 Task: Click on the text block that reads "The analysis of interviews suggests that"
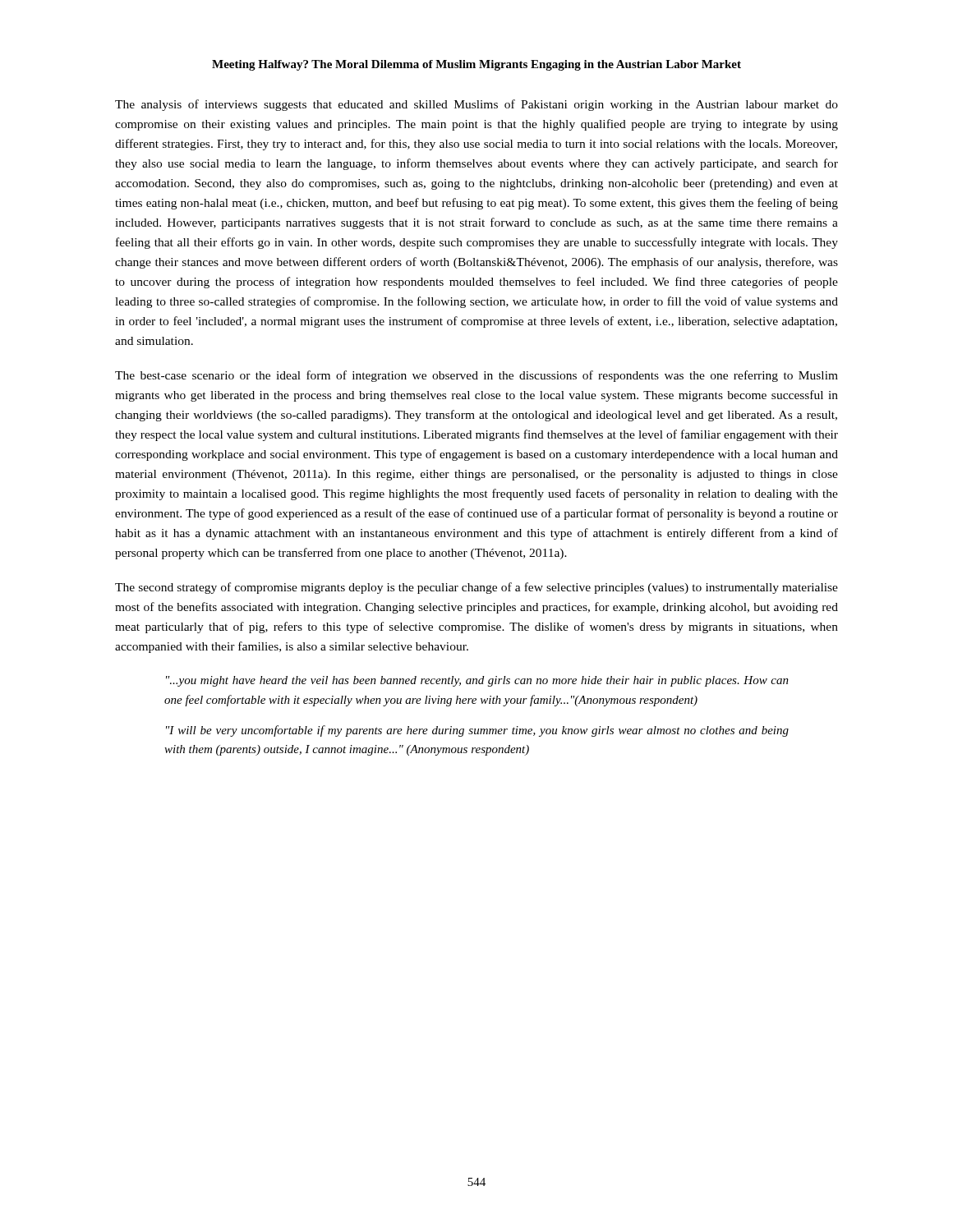click(476, 222)
